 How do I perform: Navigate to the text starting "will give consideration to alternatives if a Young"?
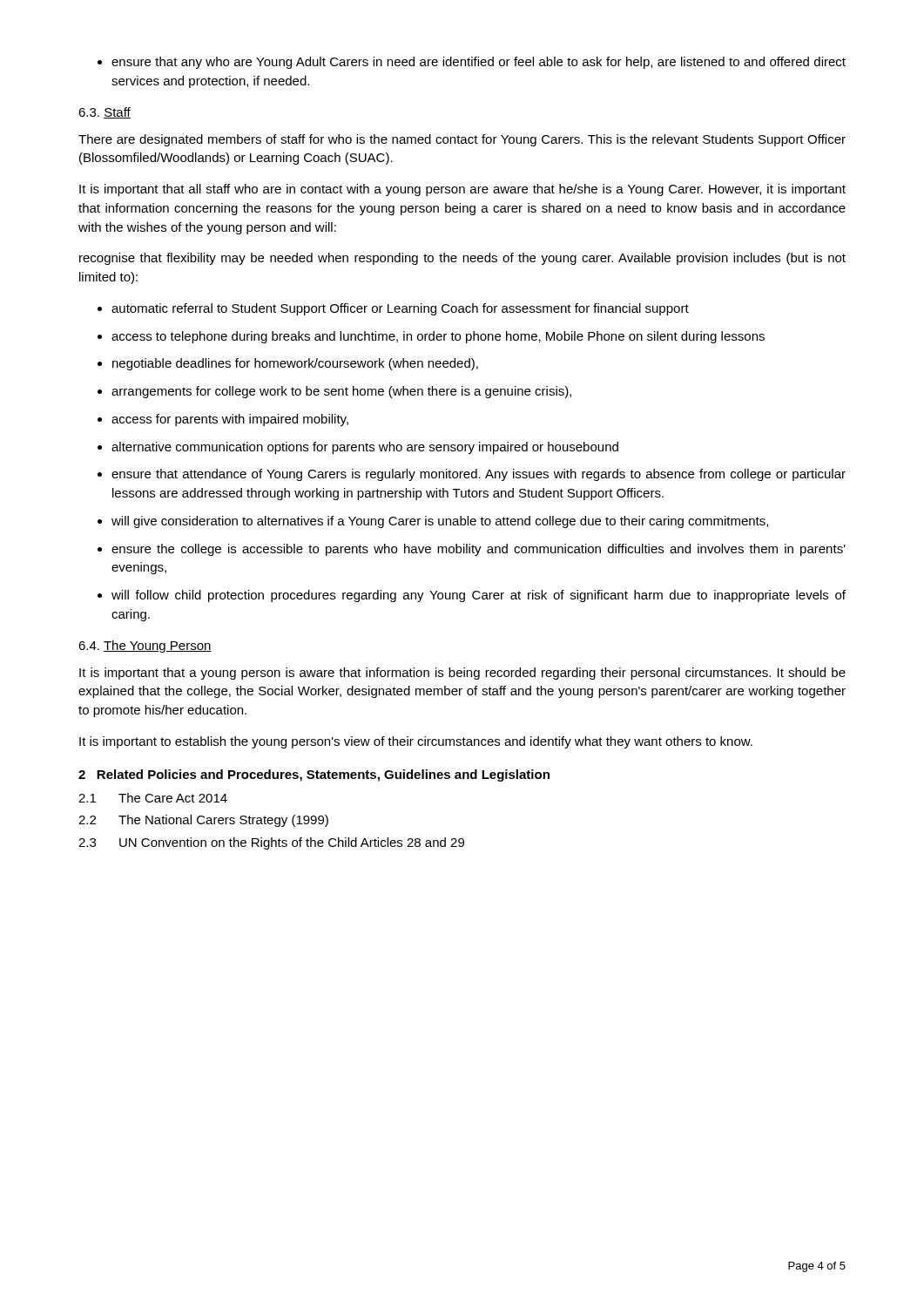pos(440,520)
